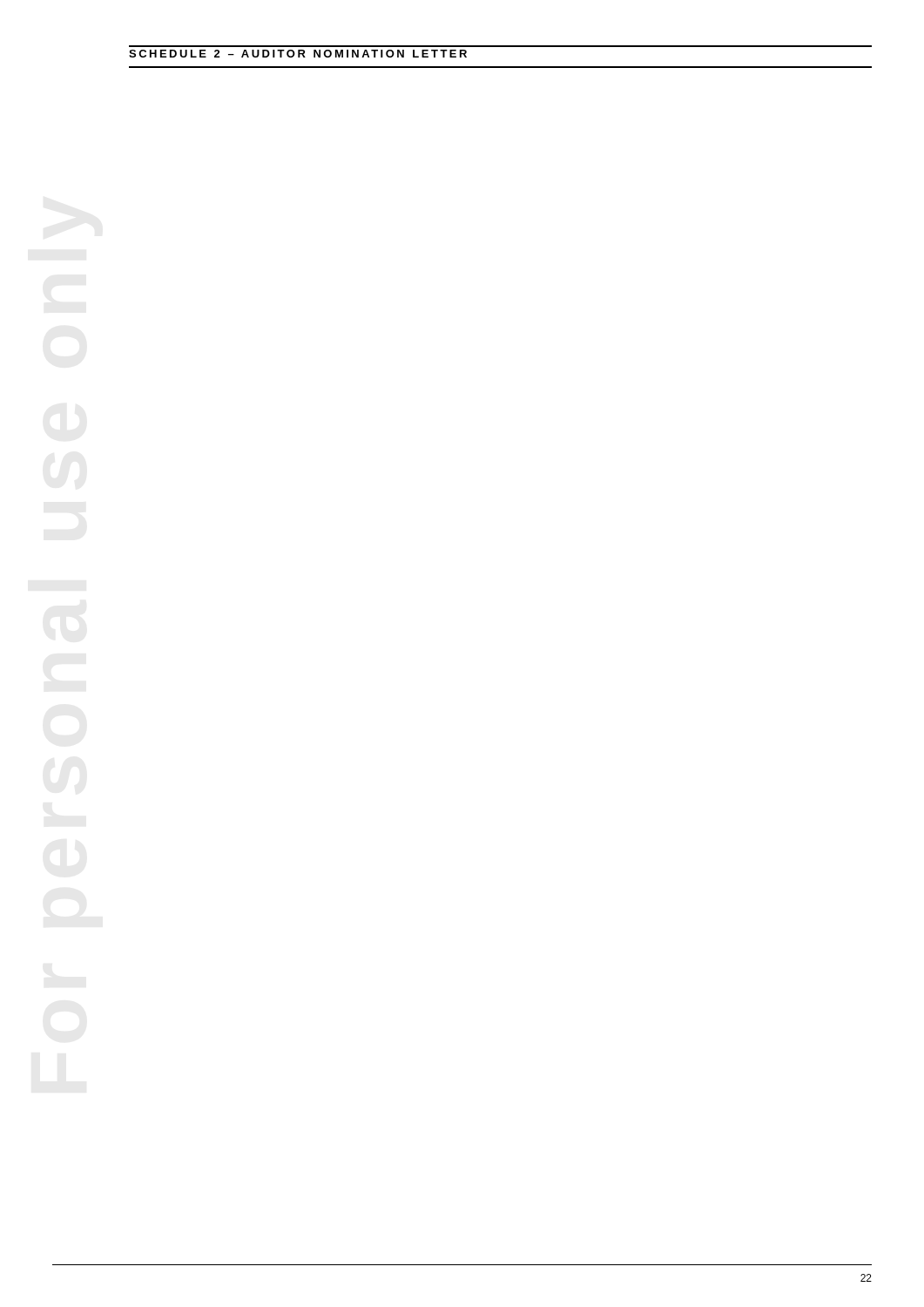The image size is (924, 1307).
Task: Find the element starting "SCHEDULE 2 – AUDITOR NOMINATION LETTER"
Action: coord(299,54)
